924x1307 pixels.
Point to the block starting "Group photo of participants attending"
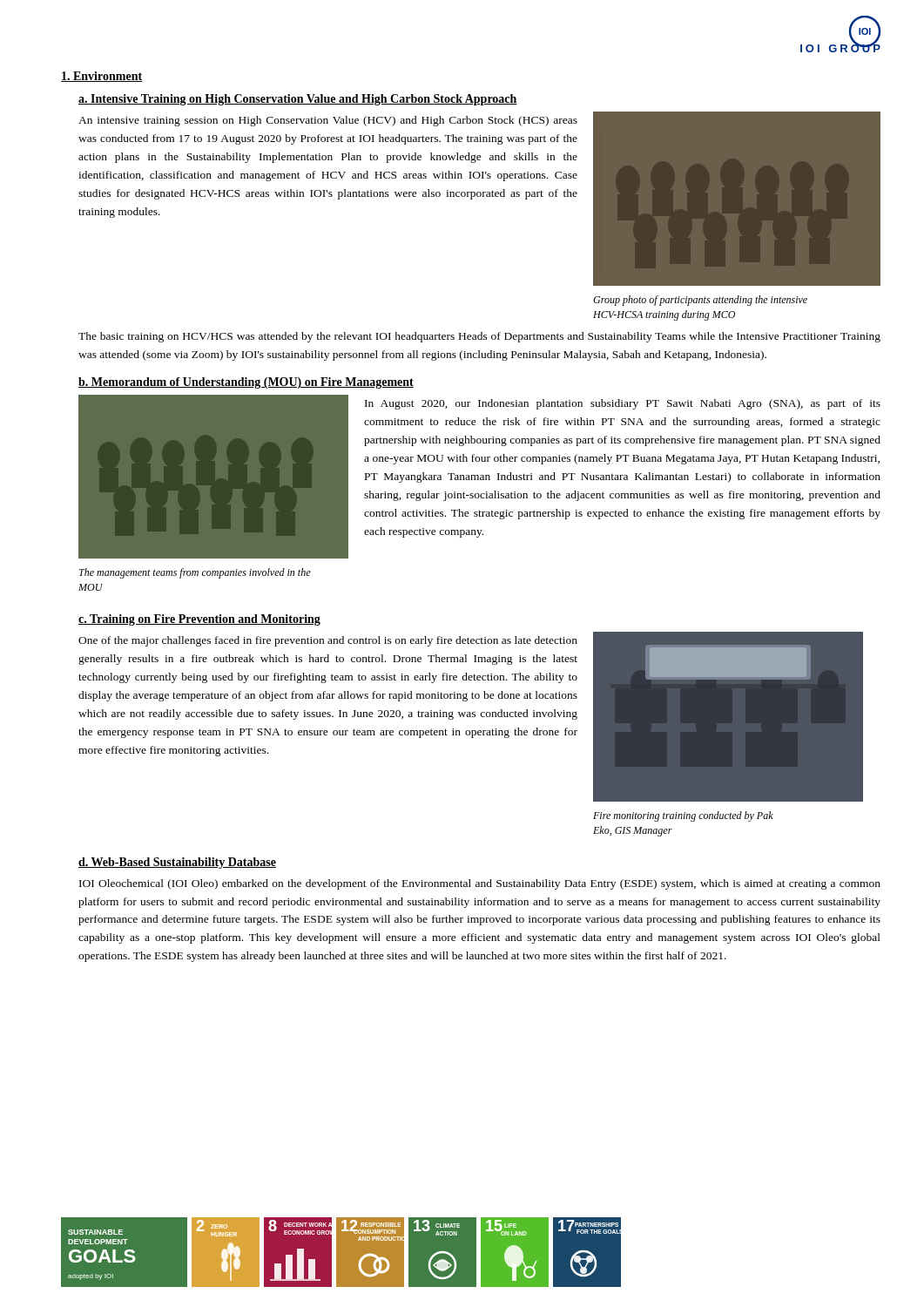pyautogui.click(x=479, y=199)
